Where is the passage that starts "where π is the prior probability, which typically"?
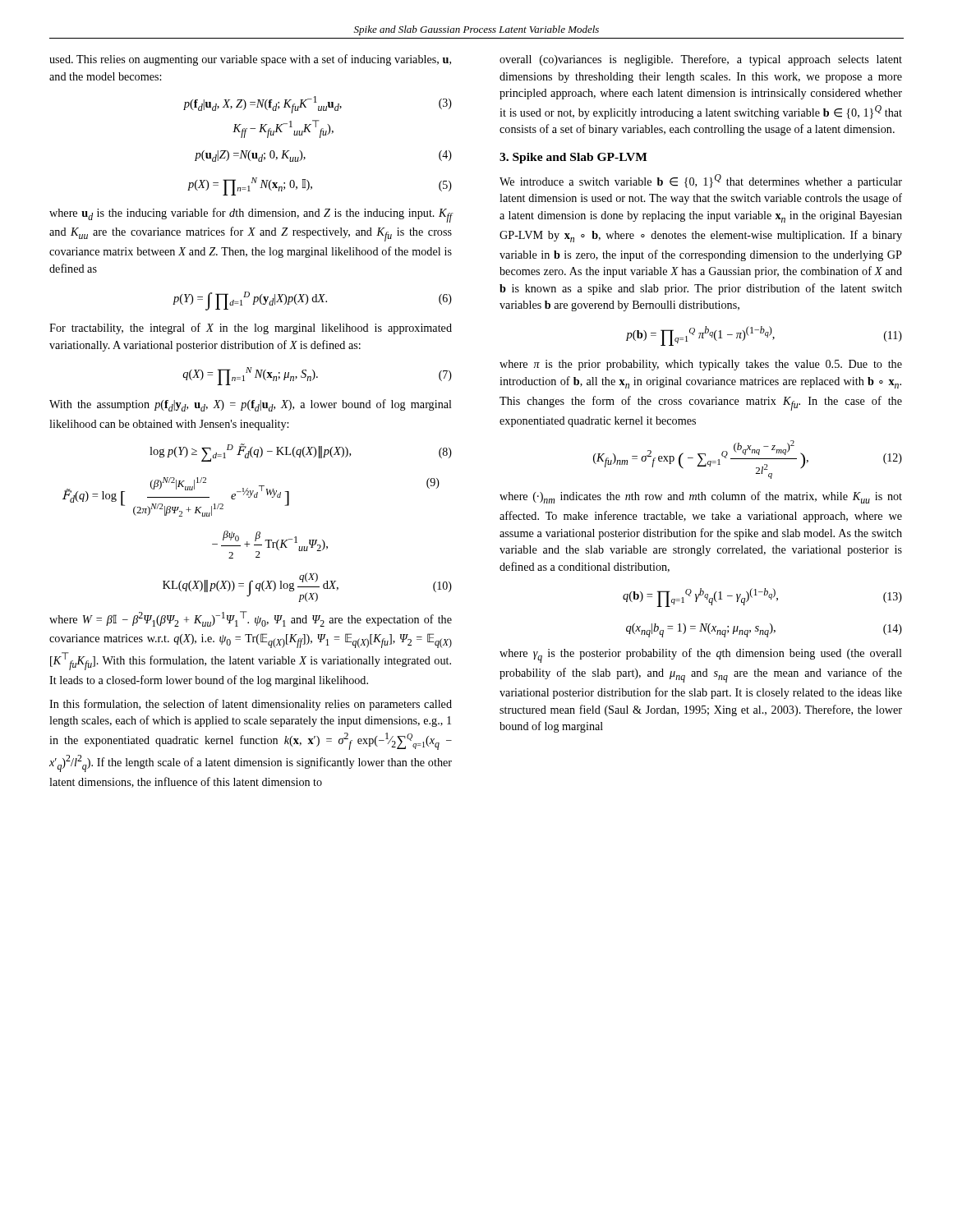 click(701, 393)
